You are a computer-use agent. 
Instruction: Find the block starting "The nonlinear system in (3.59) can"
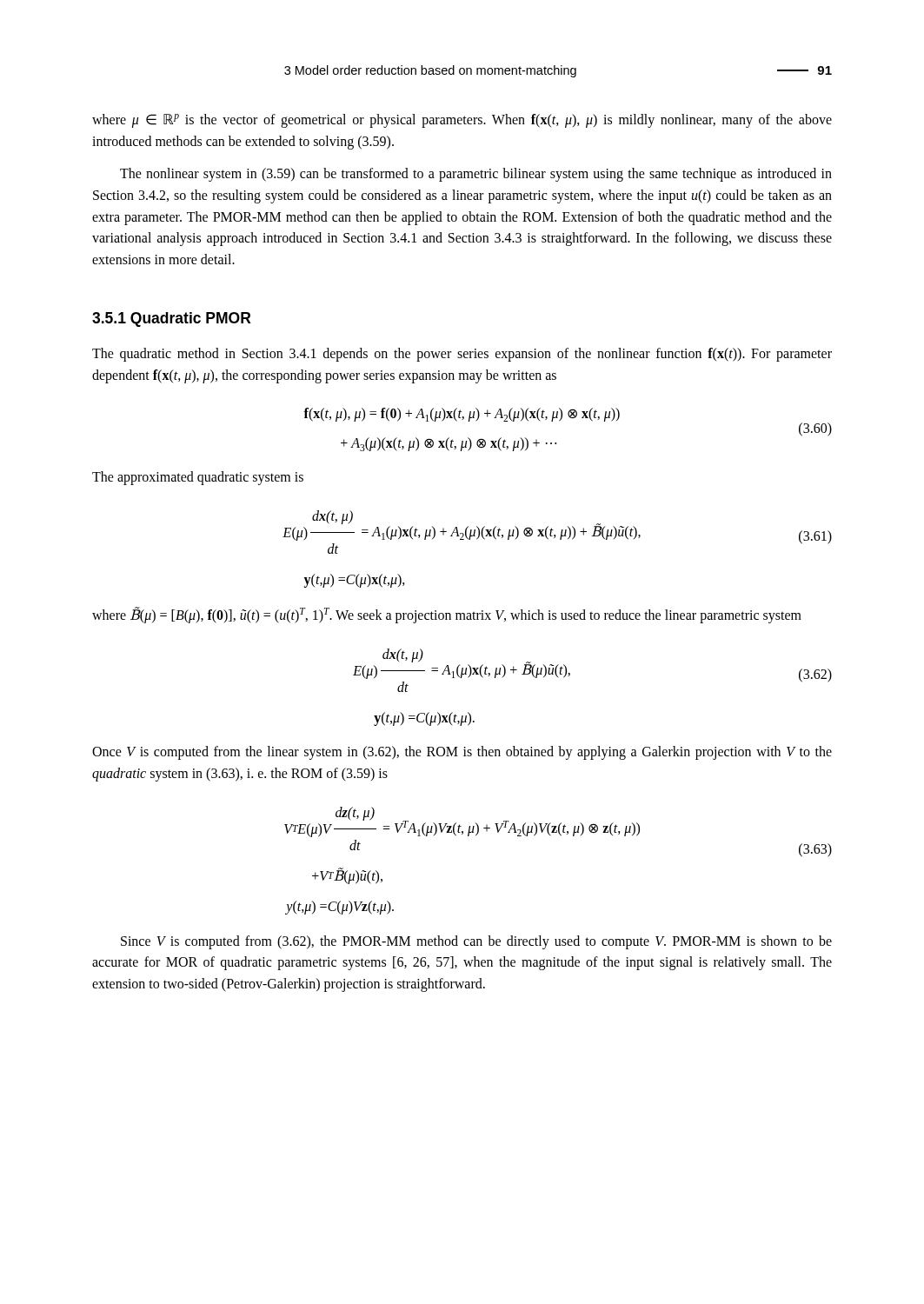[462, 216]
